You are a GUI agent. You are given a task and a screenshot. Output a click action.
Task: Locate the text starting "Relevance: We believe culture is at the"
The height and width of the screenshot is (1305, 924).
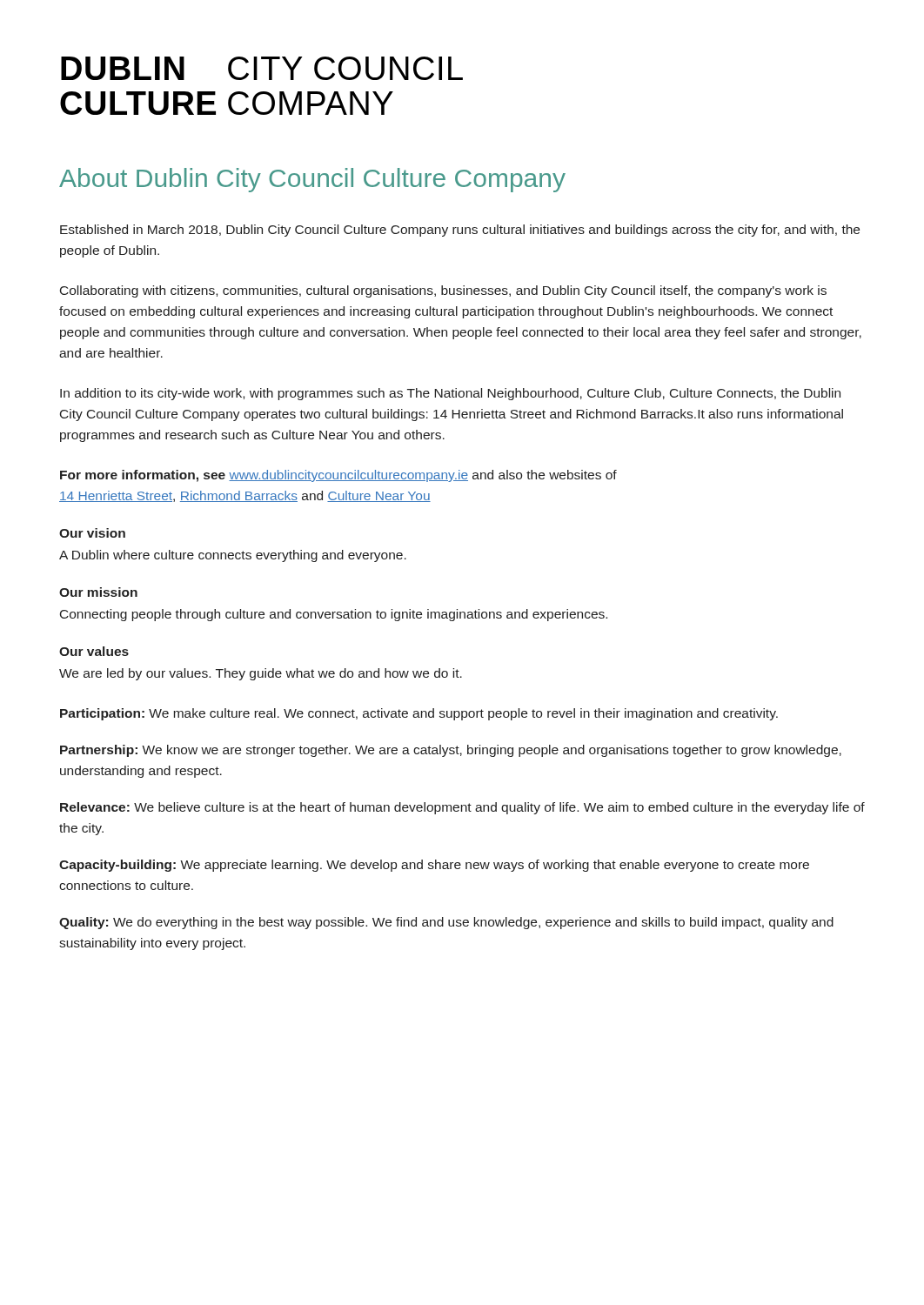coord(462,817)
